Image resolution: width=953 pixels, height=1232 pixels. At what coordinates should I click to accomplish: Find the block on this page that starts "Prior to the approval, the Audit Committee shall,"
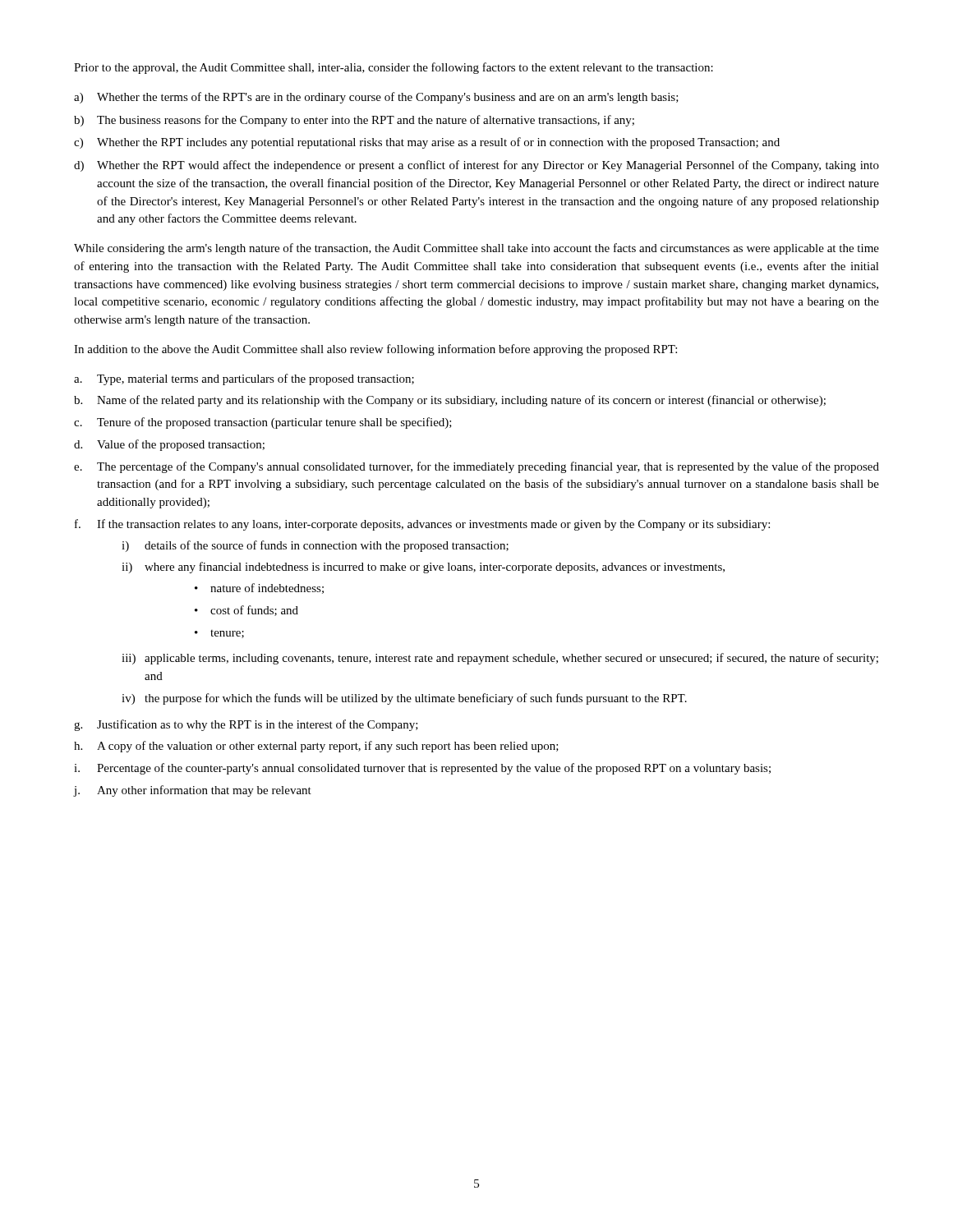394,67
